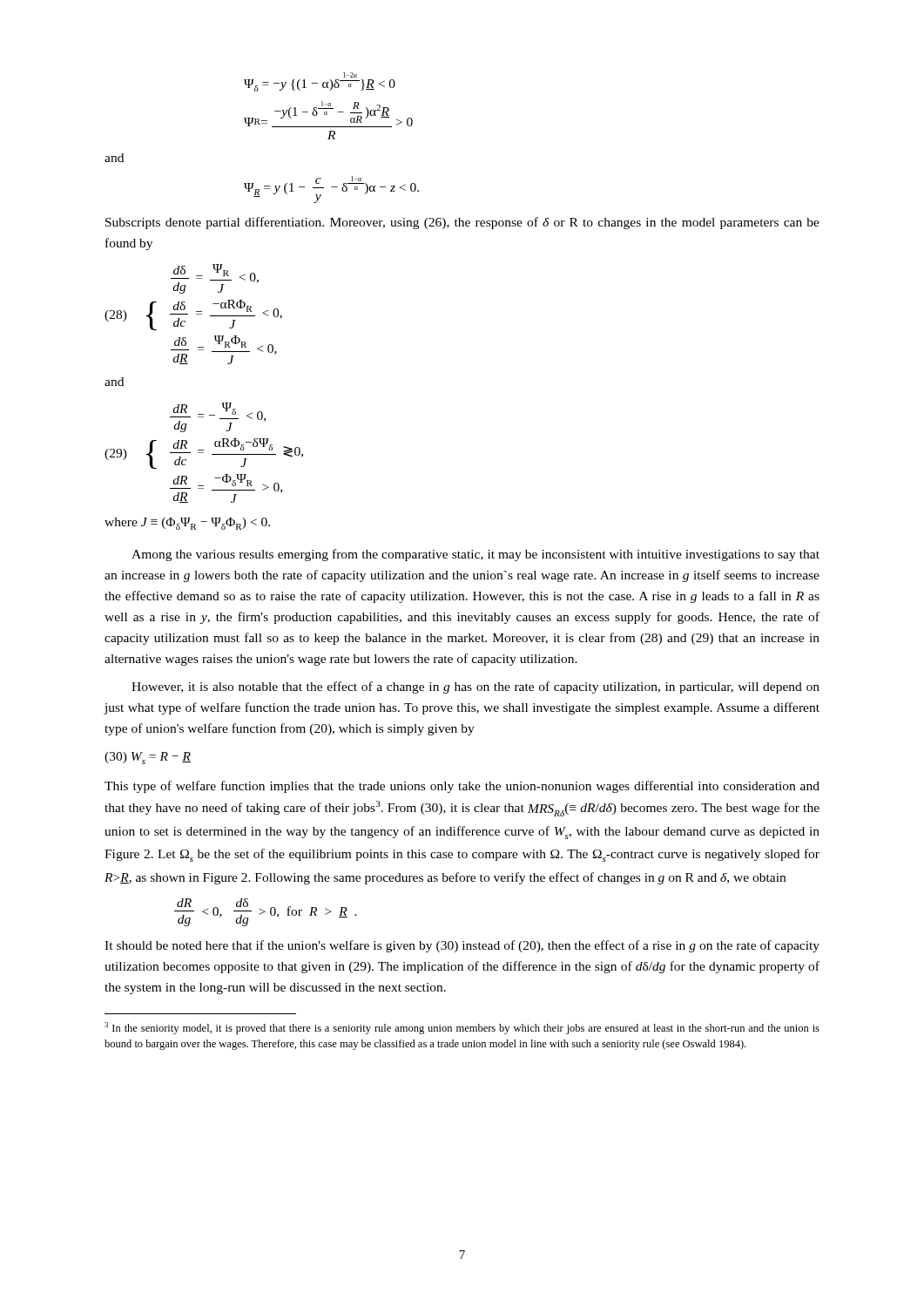This screenshot has width=924, height=1307.
Task: Point to the block beginning "3 In the seniority model, it is proved"
Action: [x=462, y=1035]
